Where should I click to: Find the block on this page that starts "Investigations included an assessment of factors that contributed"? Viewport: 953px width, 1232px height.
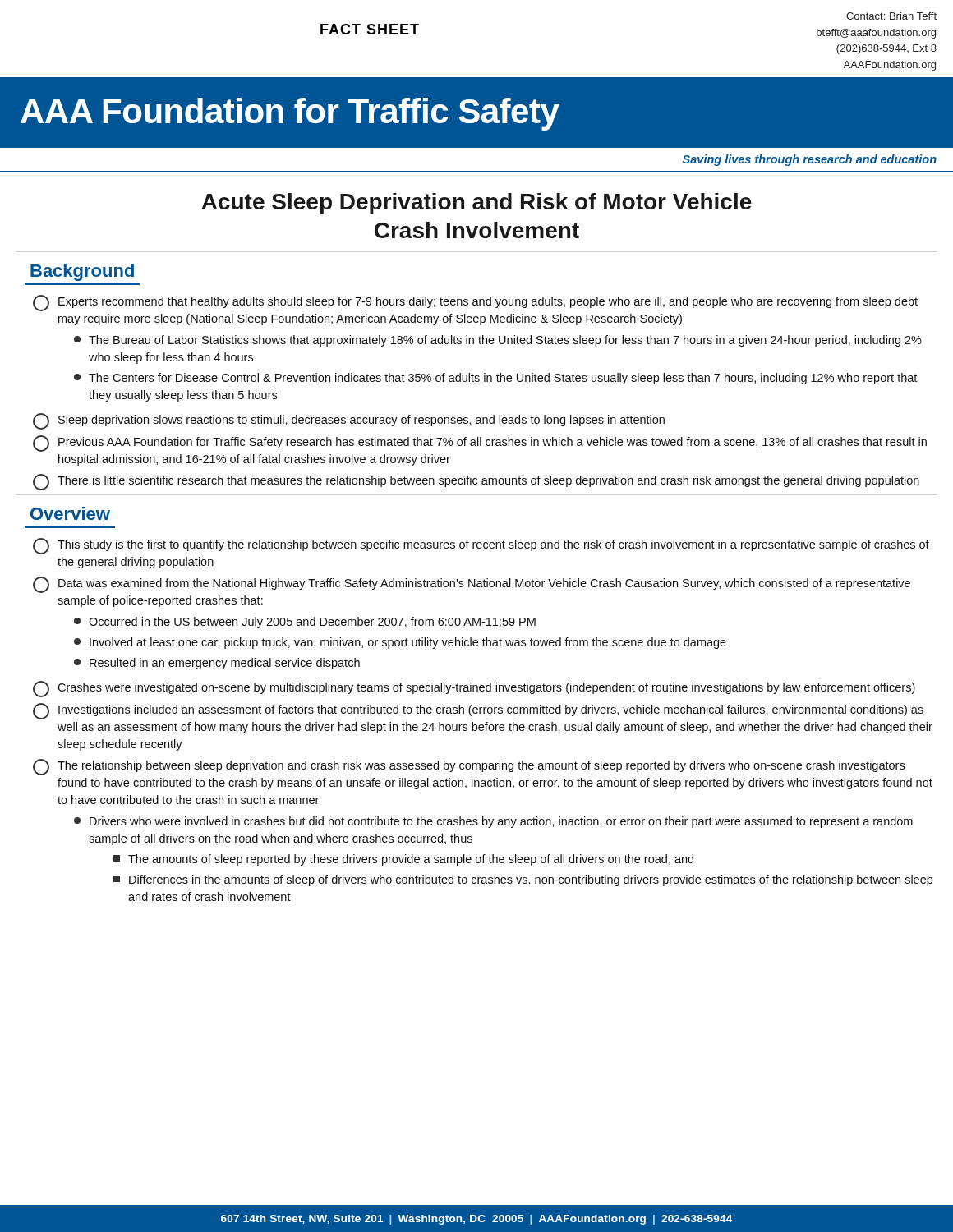pyautogui.click(x=485, y=727)
